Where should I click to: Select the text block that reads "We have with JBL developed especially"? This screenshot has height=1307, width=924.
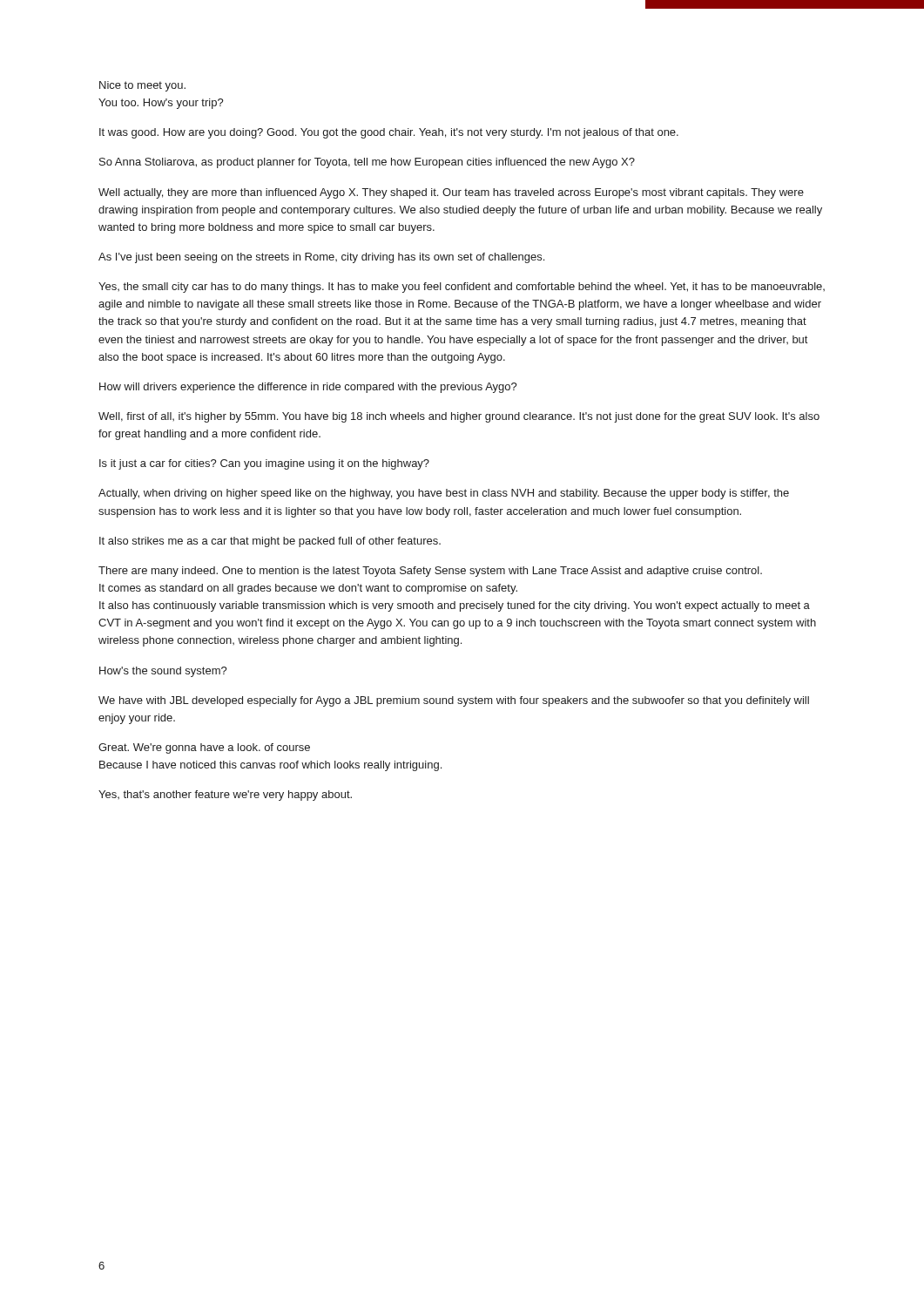[x=454, y=709]
